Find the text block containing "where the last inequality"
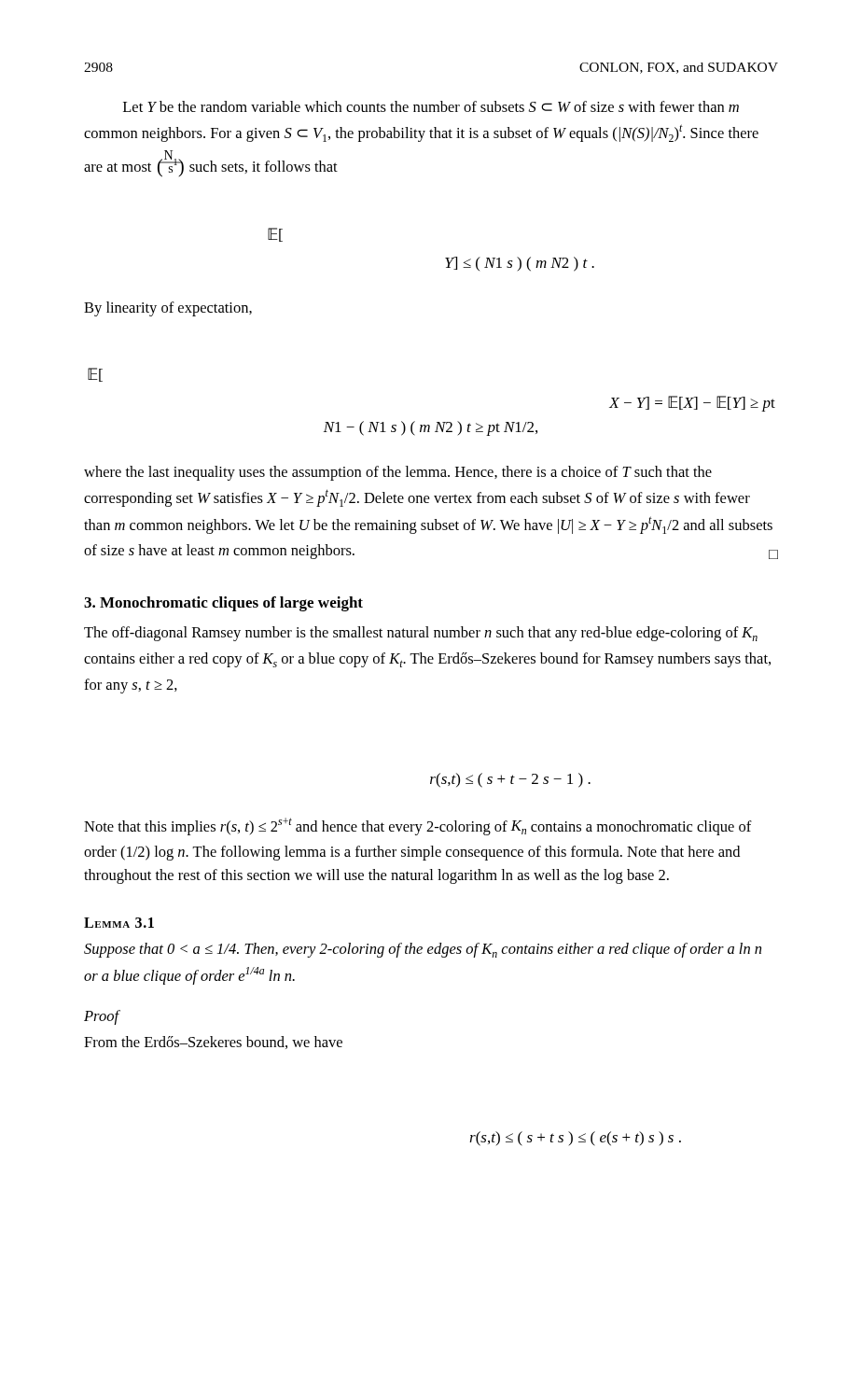Viewport: 862px width, 1400px height. [431, 513]
